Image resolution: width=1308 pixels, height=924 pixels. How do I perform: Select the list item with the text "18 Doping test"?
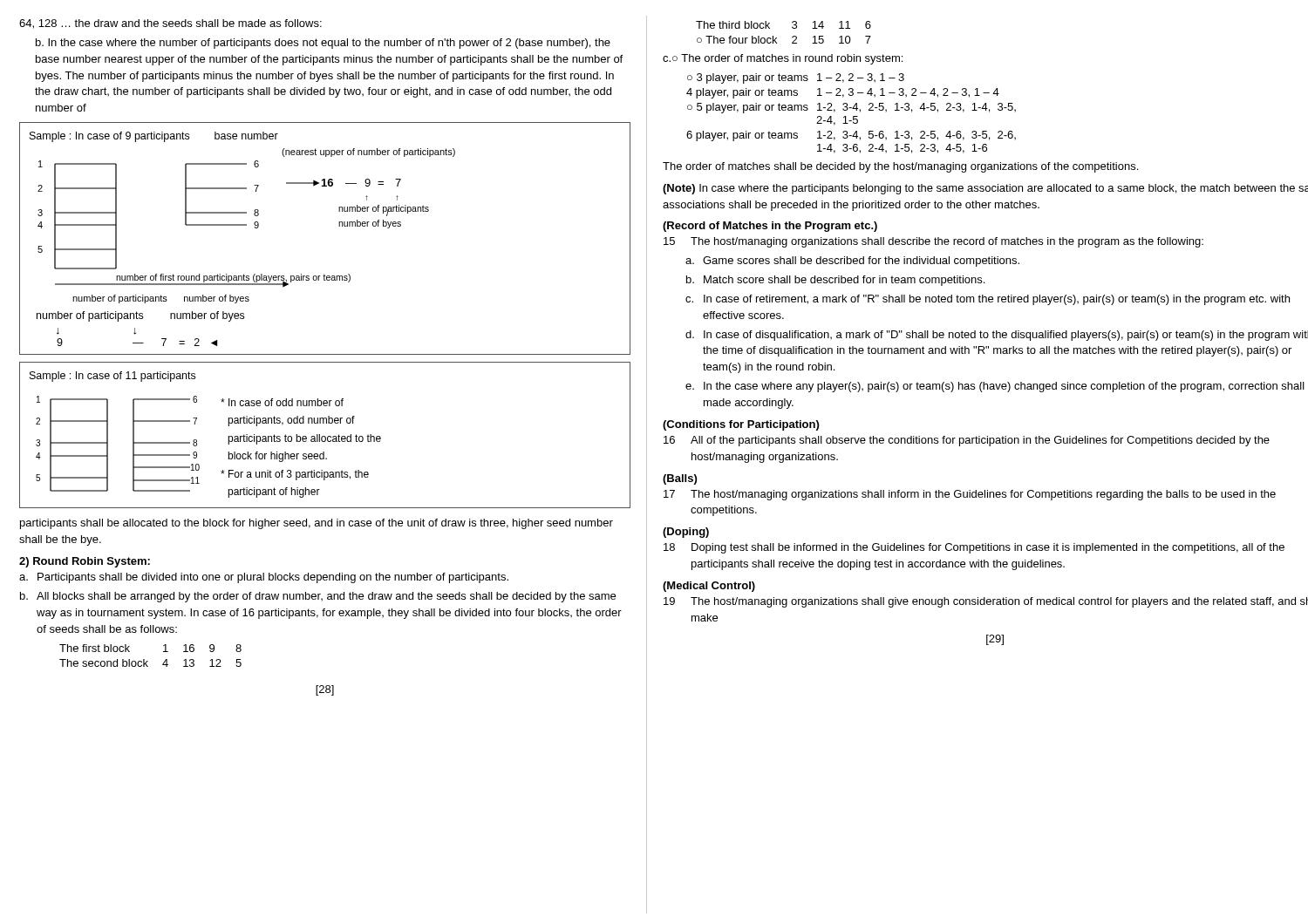pos(985,556)
